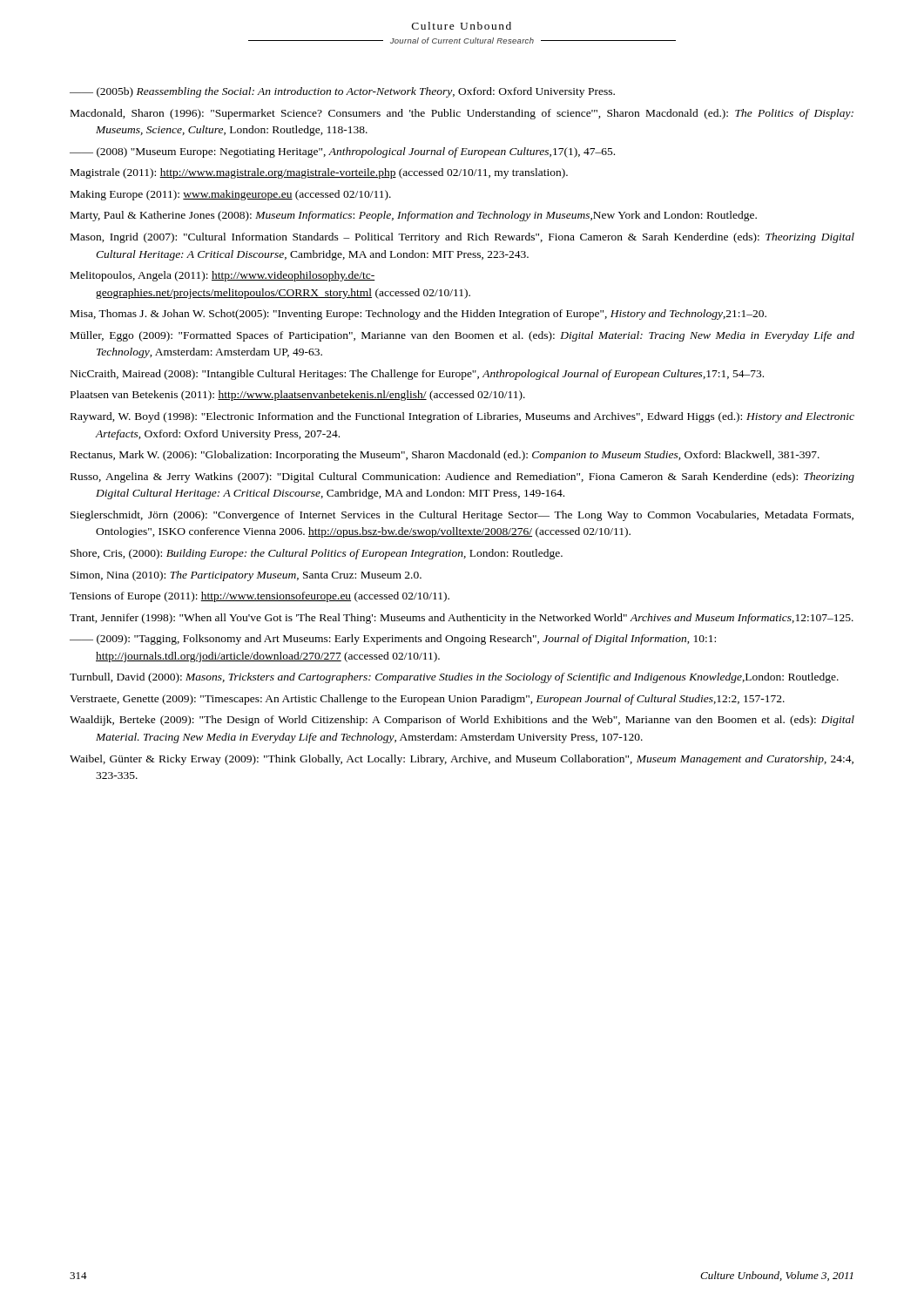Locate the list item containing "Verstraete, Genette (2009): "Timescapes: An Artistic Challenge"
This screenshot has width=924, height=1307.
pyautogui.click(x=427, y=698)
